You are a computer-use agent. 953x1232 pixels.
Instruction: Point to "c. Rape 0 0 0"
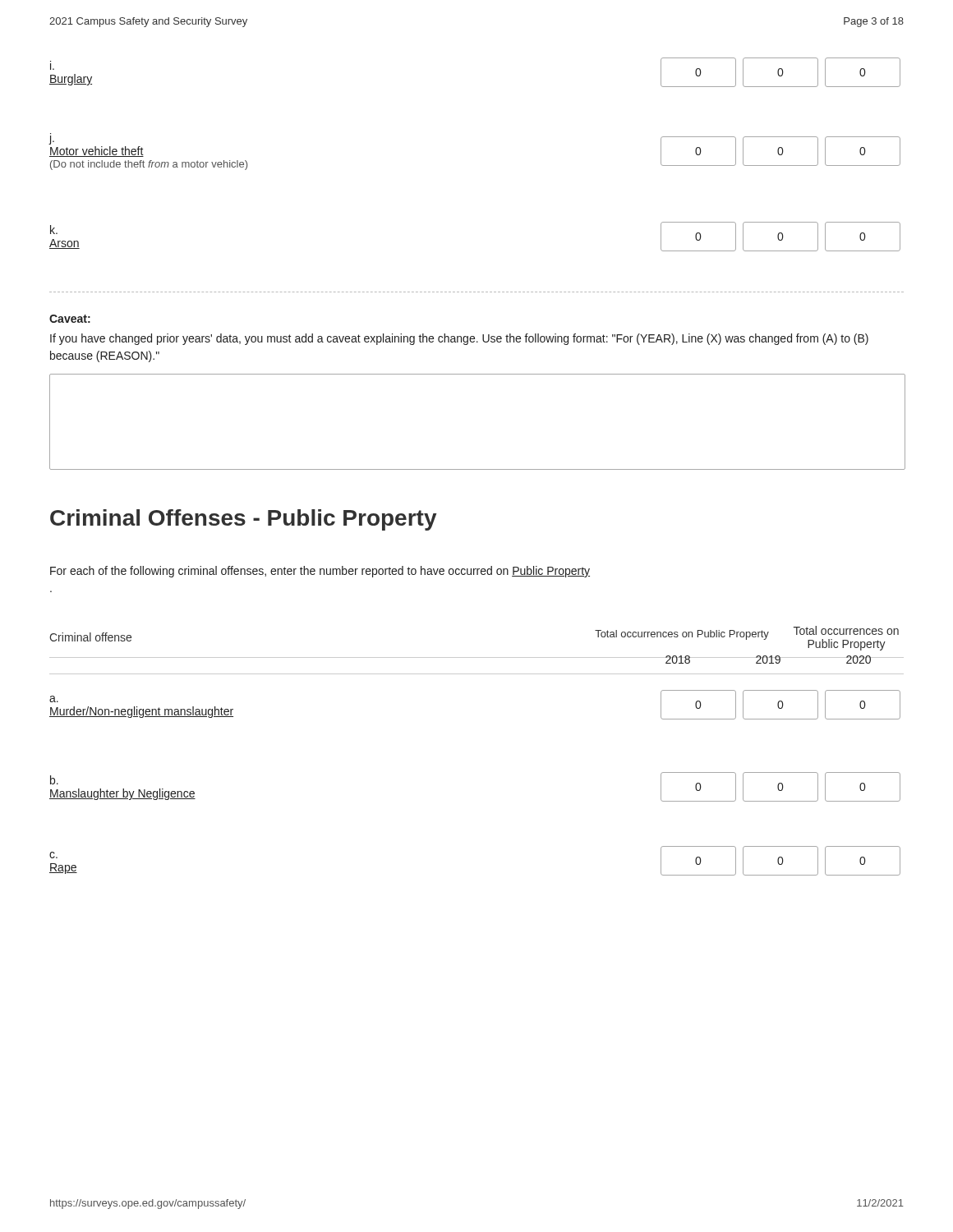[56, 858]
